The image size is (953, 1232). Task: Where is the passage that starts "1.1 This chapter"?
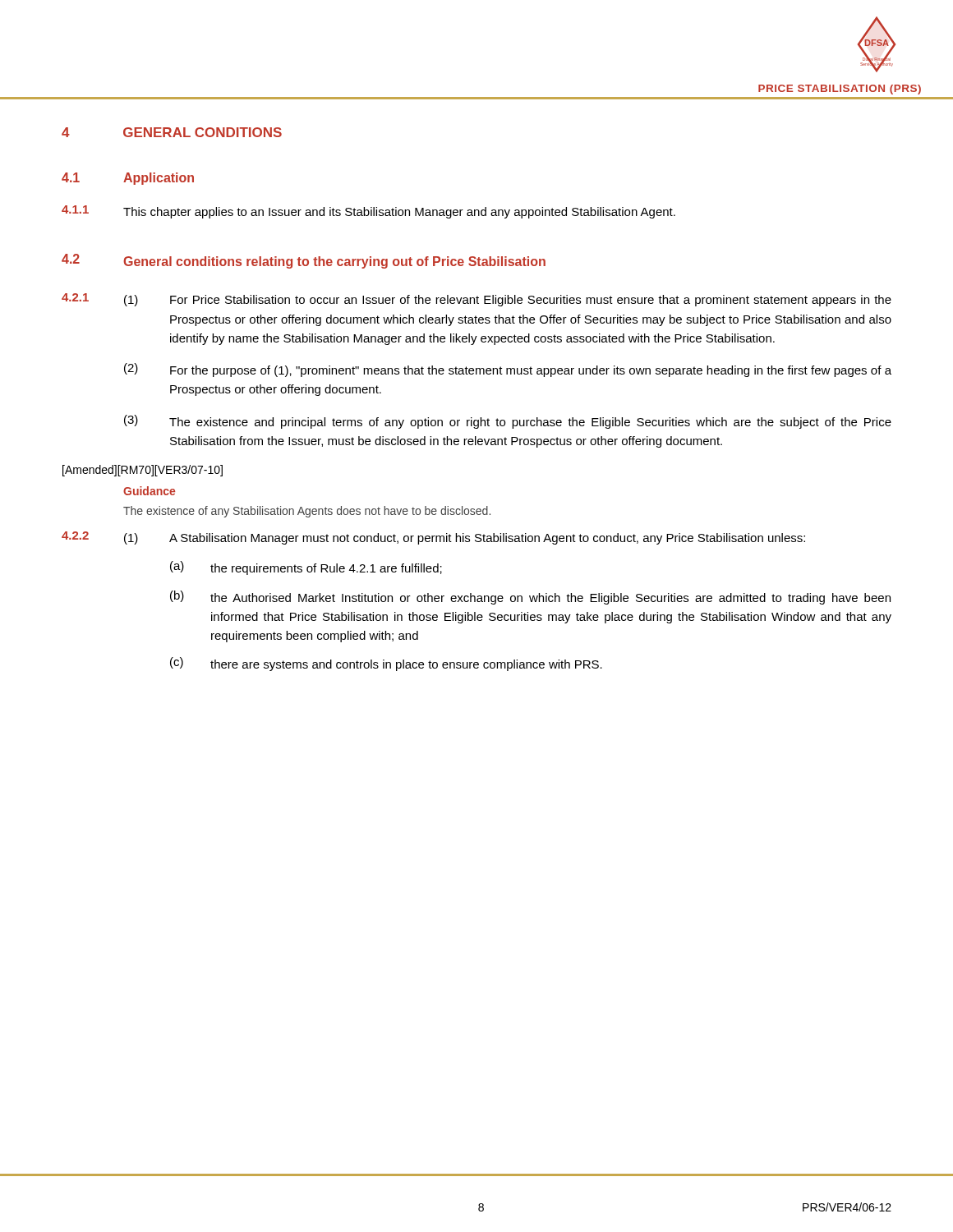coord(476,212)
